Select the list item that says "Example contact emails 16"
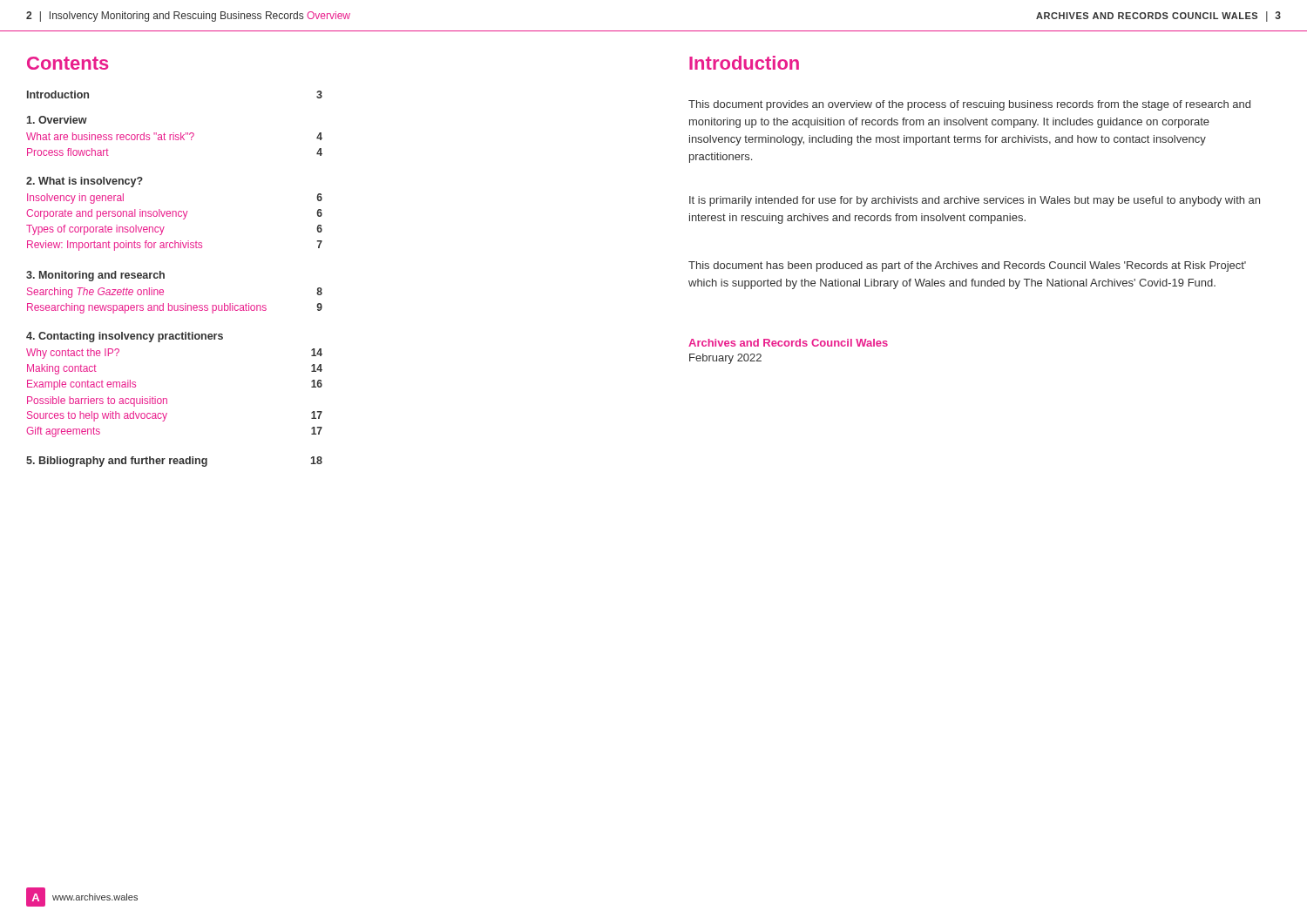Viewport: 1307px width, 924px height. click(x=75, y=384)
